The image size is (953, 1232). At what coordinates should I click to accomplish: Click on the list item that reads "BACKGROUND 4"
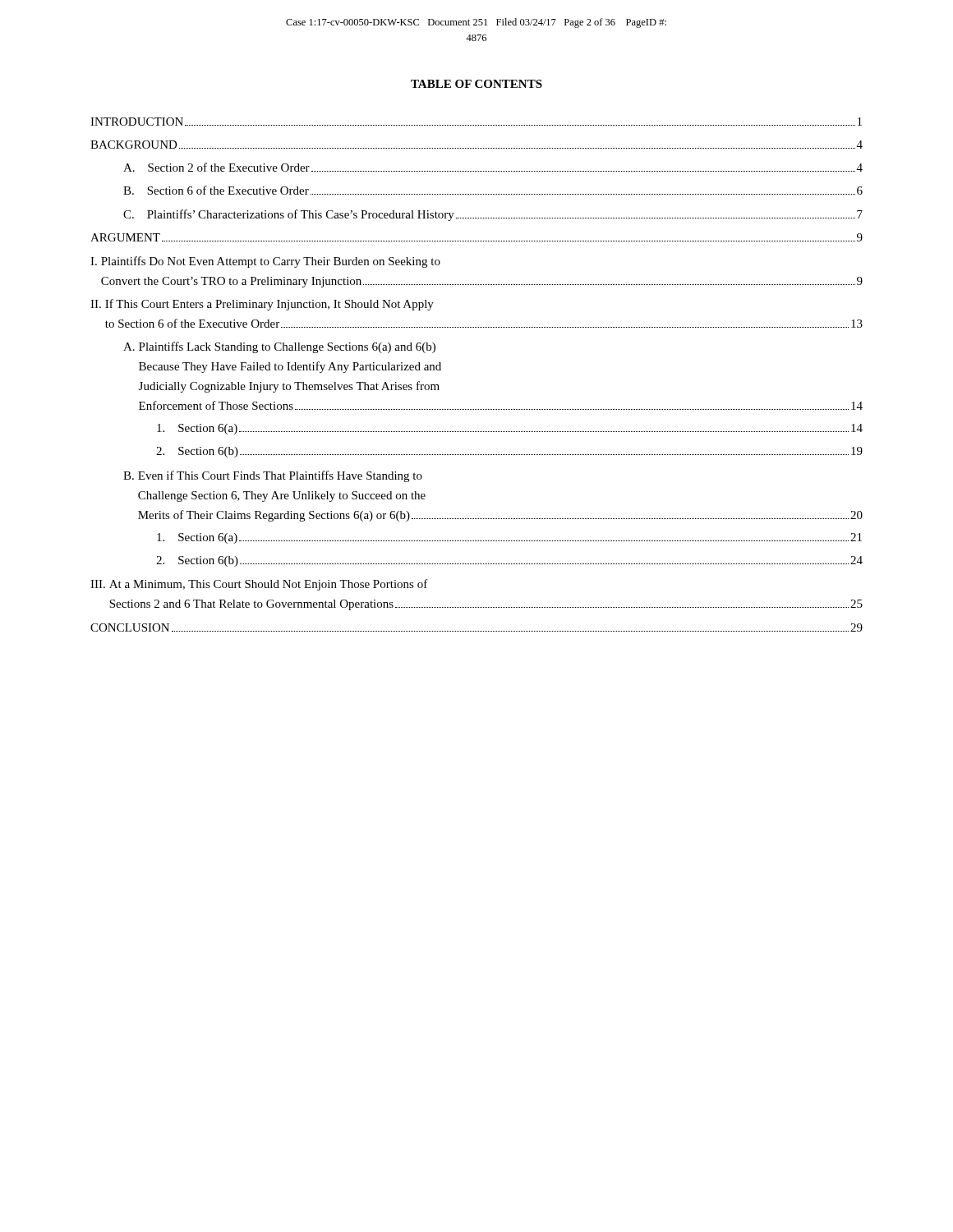476,144
